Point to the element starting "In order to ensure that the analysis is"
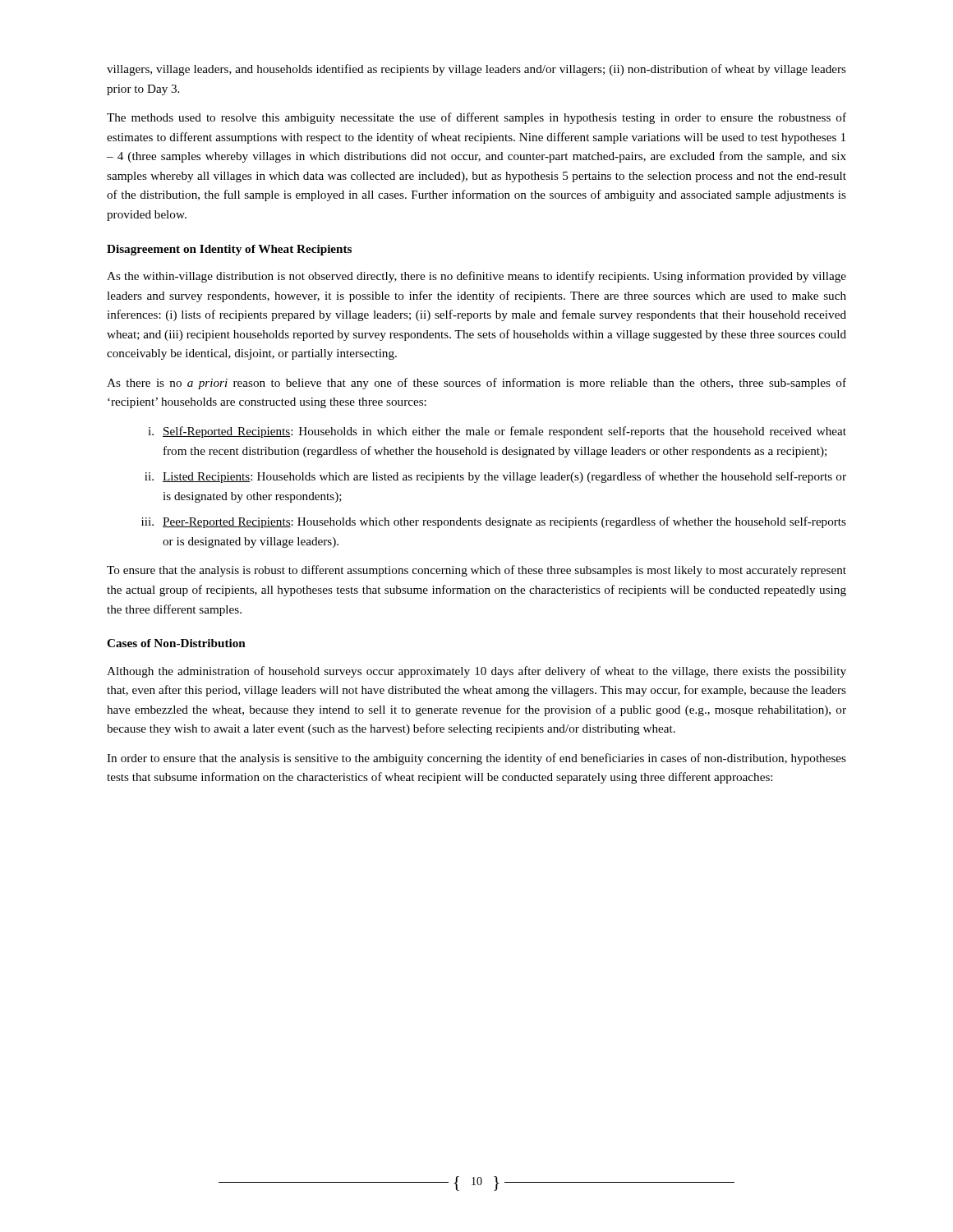Screen dimensions: 1232x953 pos(476,767)
